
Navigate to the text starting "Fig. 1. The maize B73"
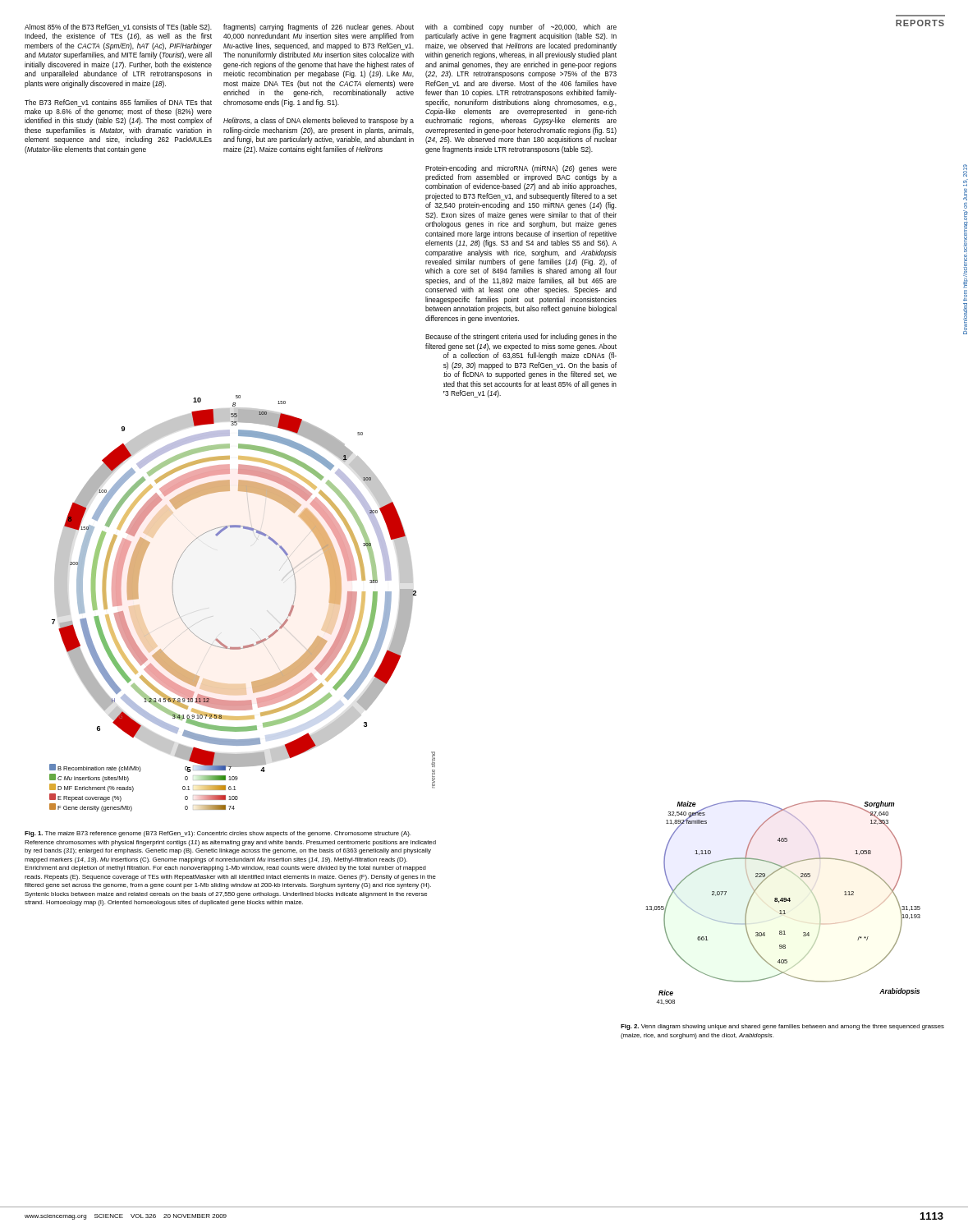230,868
